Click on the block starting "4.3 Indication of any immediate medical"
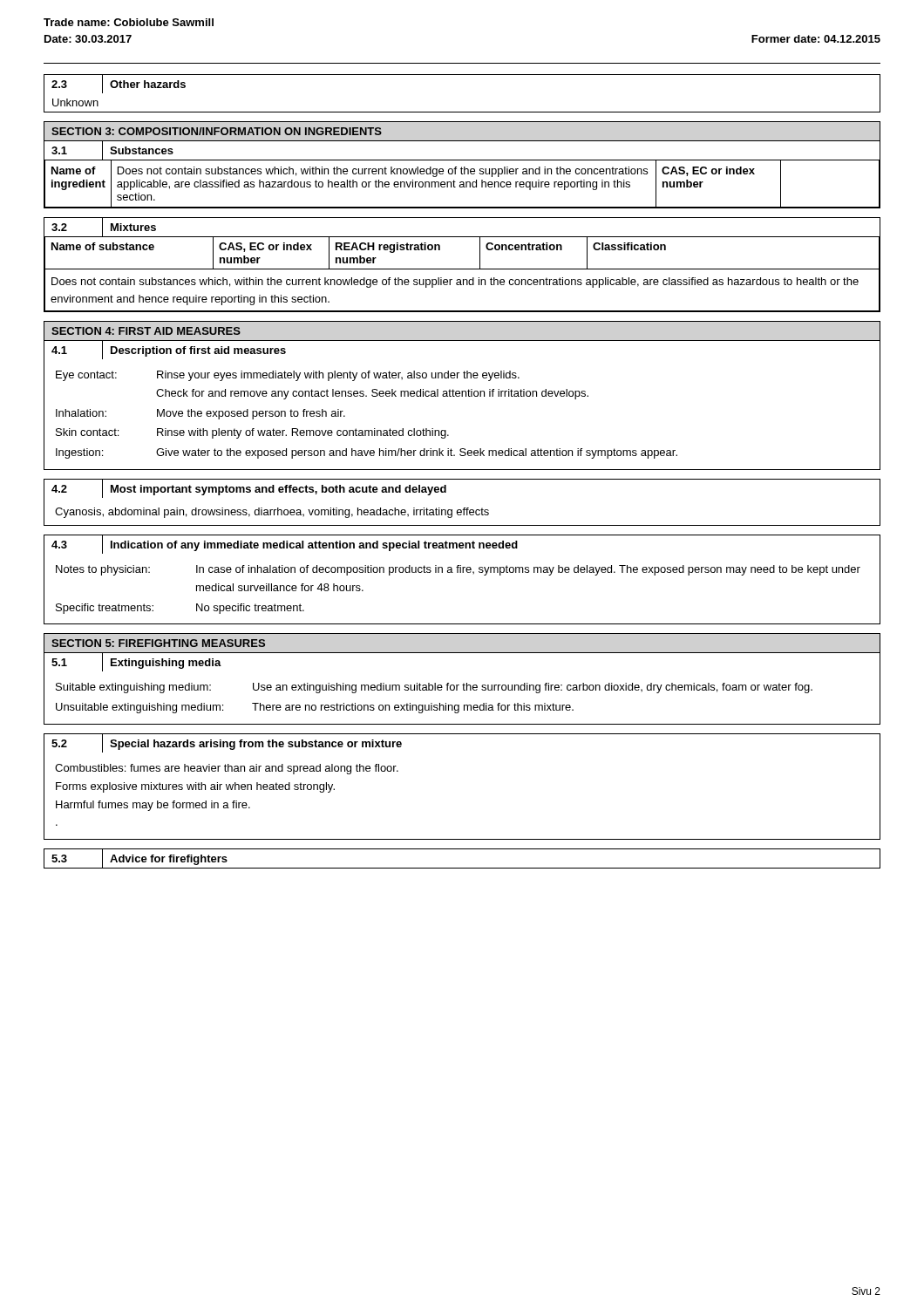The width and height of the screenshot is (924, 1308). coord(462,545)
